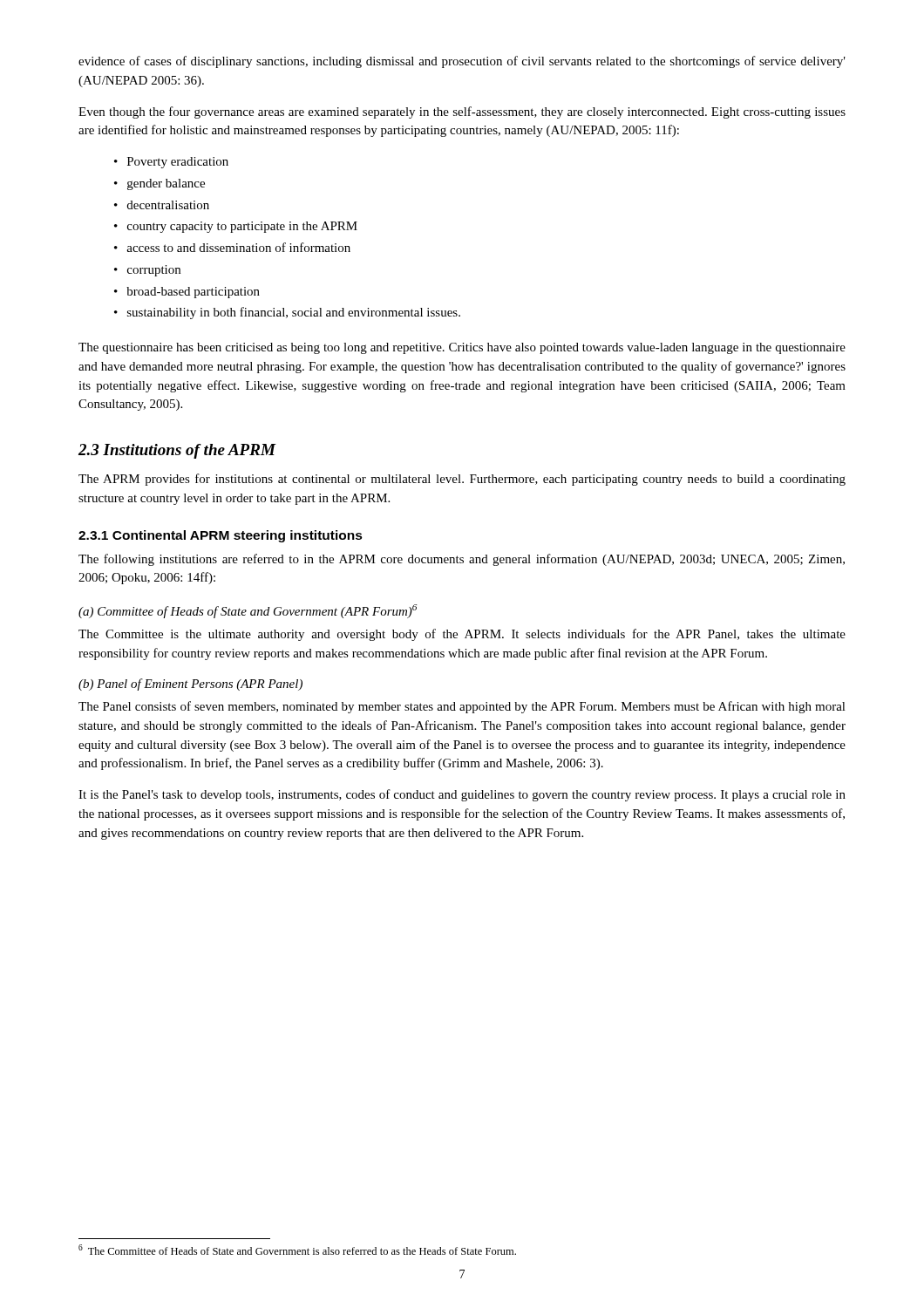The height and width of the screenshot is (1308, 924).
Task: Find the text block containing "evidence of cases of disciplinary sanctions,"
Action: point(462,71)
